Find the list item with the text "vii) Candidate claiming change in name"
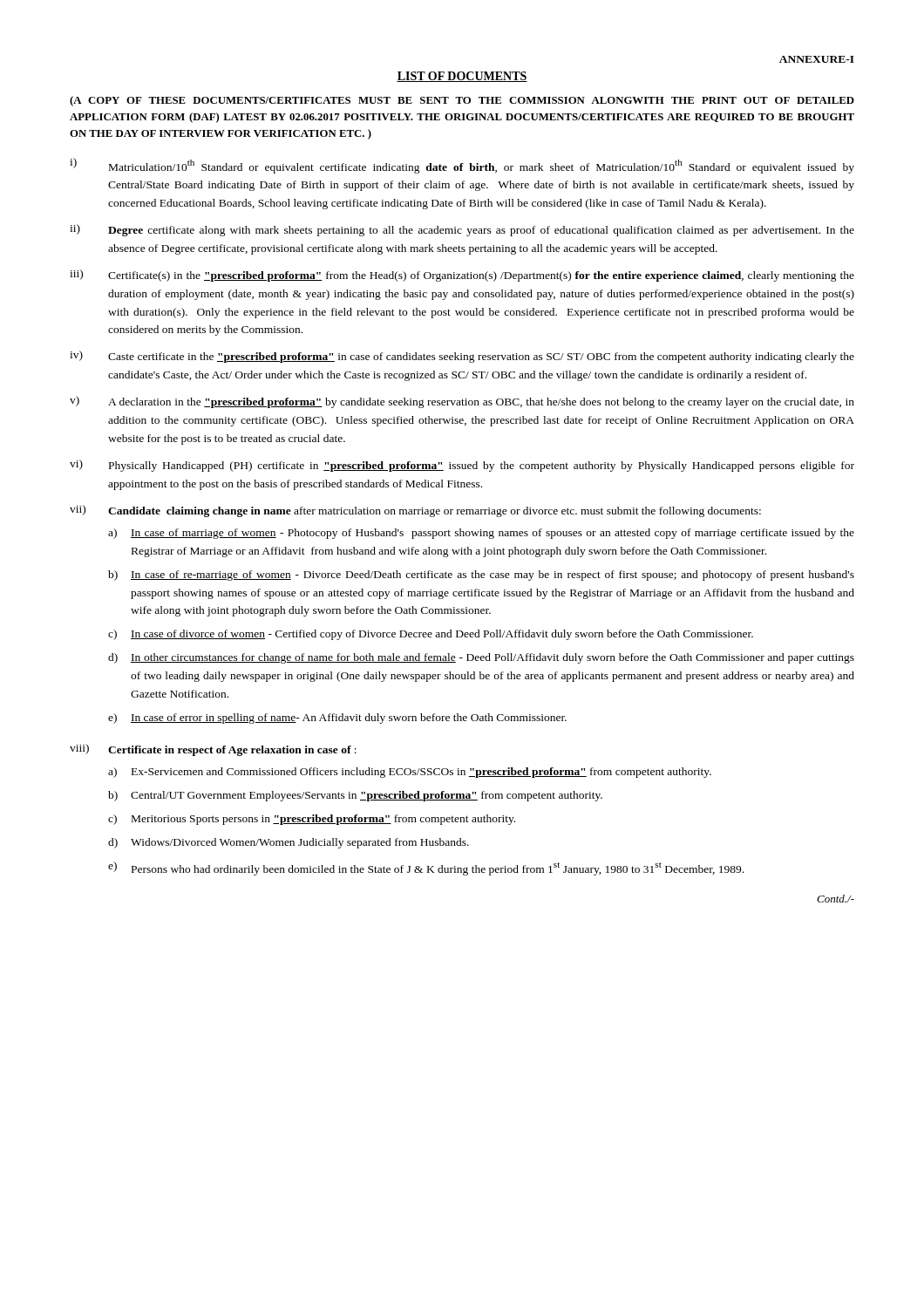Viewport: 924px width, 1308px height. coord(462,617)
